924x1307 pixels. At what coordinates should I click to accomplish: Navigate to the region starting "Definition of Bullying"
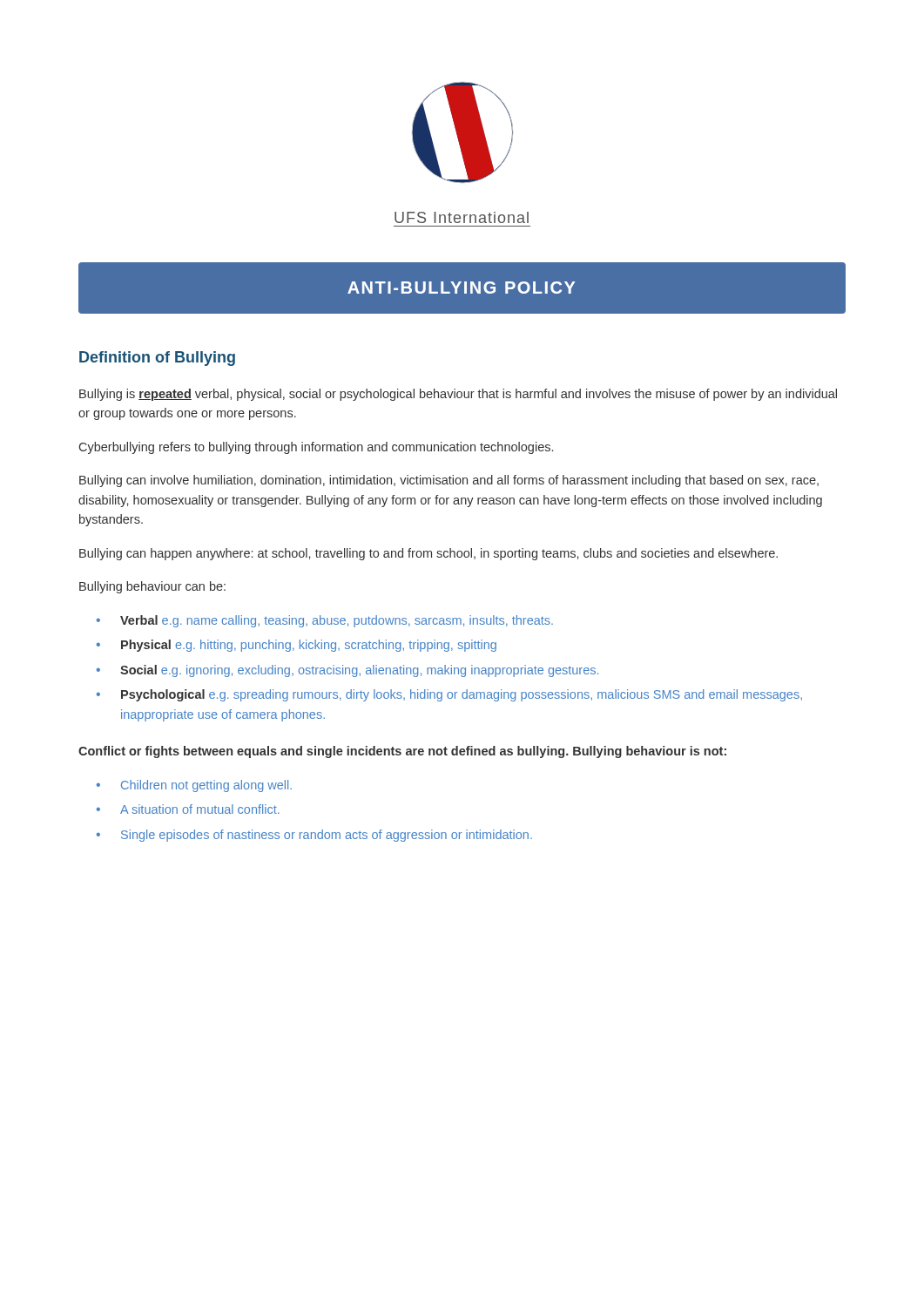(x=157, y=357)
